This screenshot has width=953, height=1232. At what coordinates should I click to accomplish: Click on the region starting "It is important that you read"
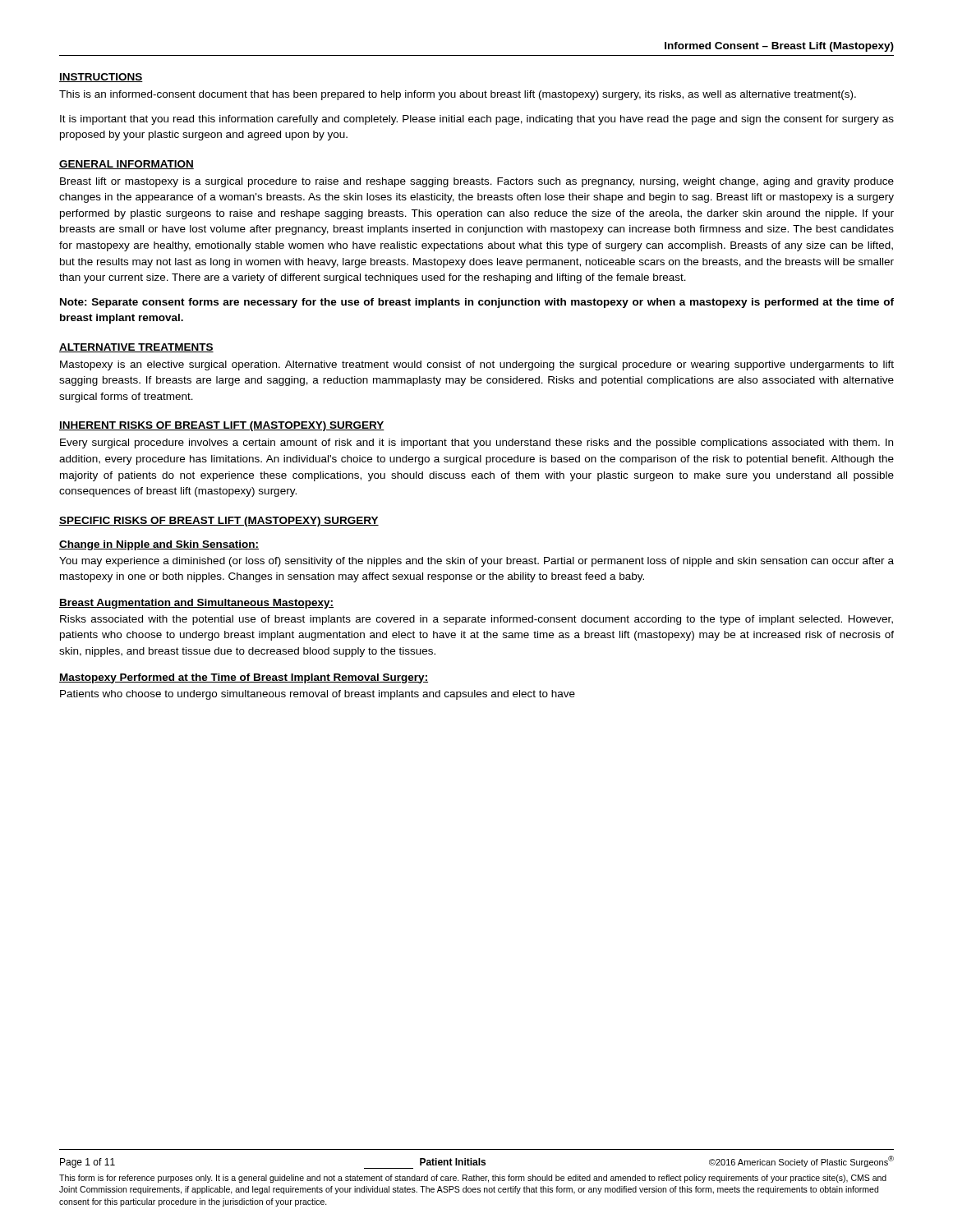tap(476, 126)
